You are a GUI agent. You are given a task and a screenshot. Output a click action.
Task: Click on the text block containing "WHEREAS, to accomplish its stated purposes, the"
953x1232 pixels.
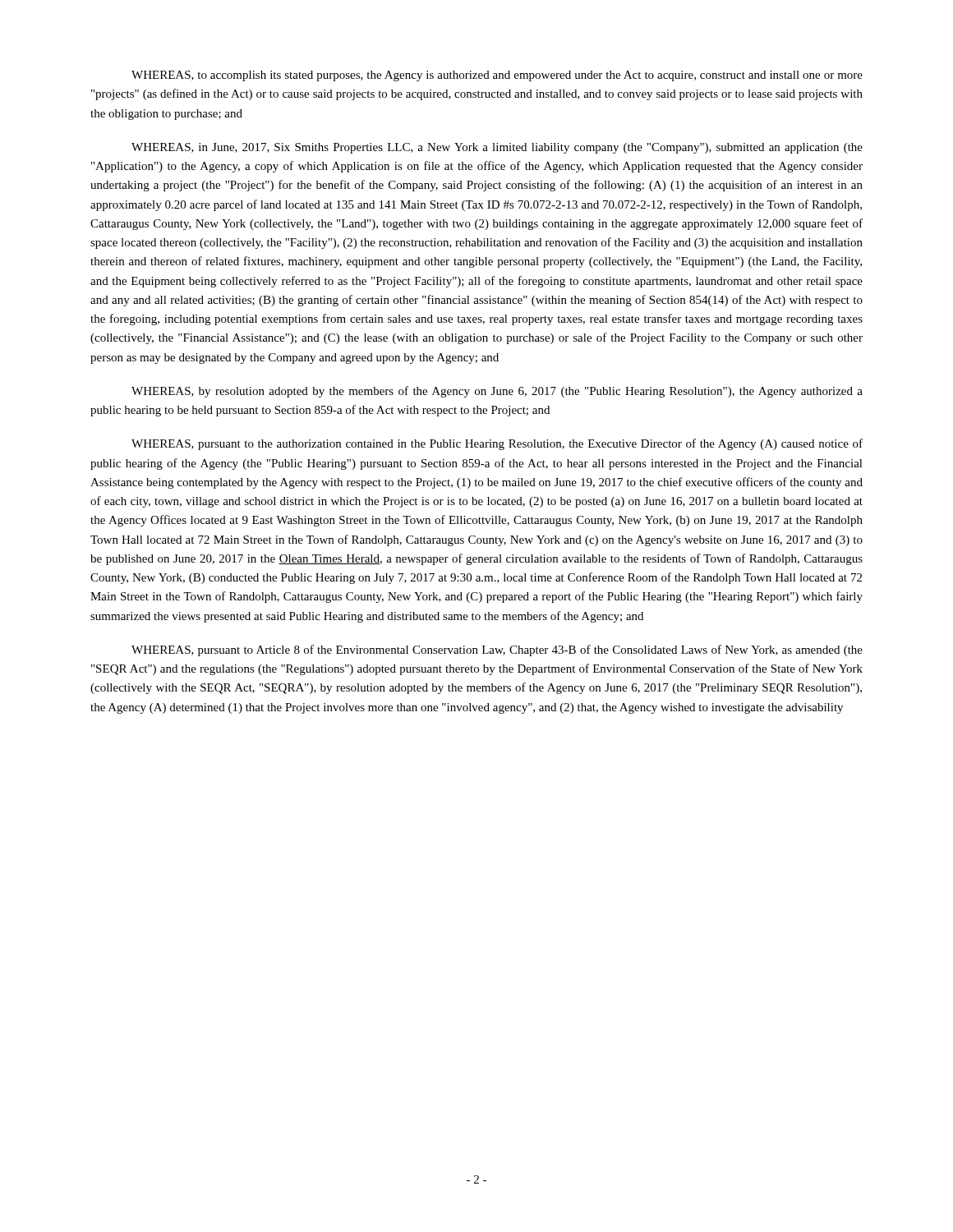click(x=476, y=94)
